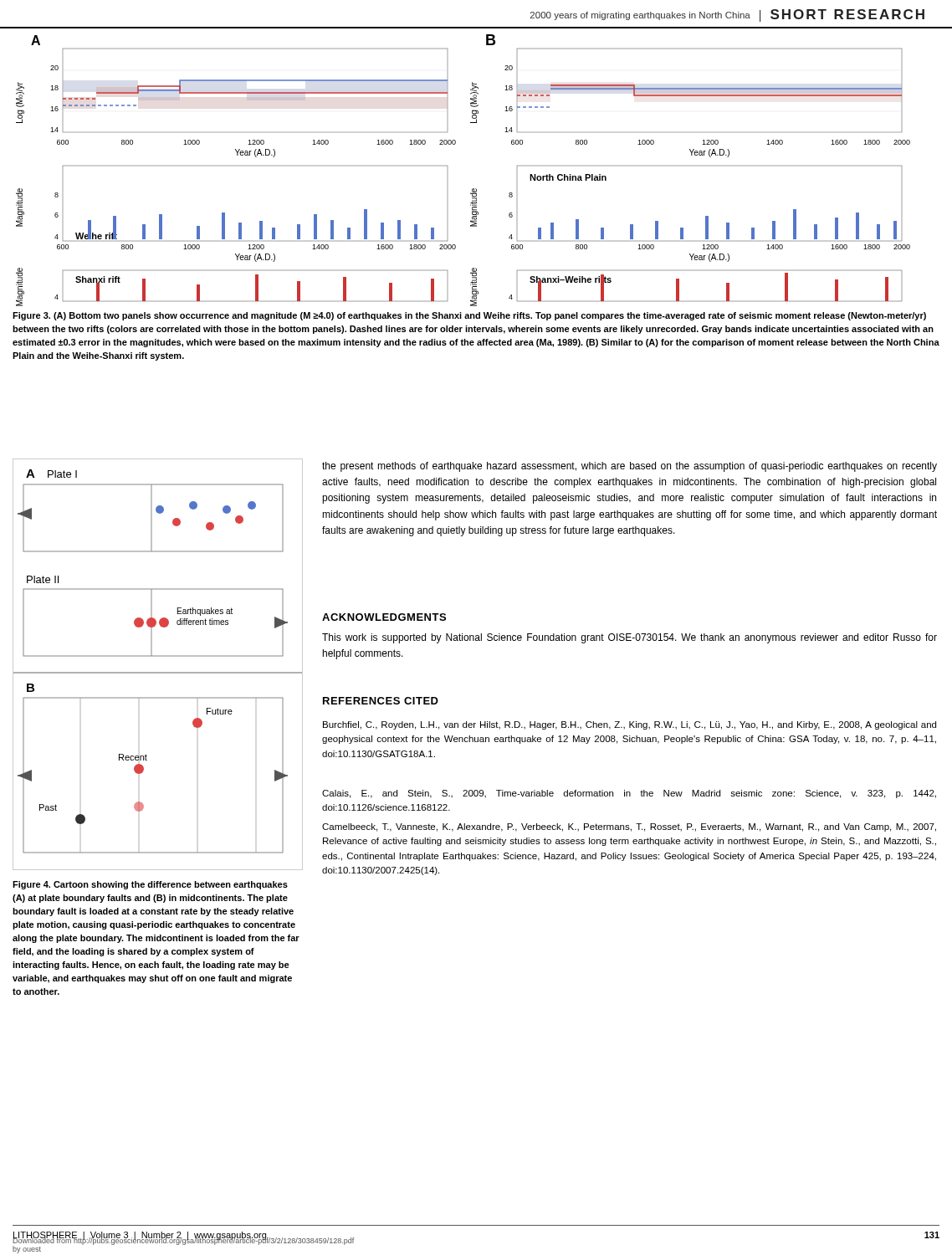Find the block starting "Figure 4. Cartoon showing the difference"

click(156, 938)
